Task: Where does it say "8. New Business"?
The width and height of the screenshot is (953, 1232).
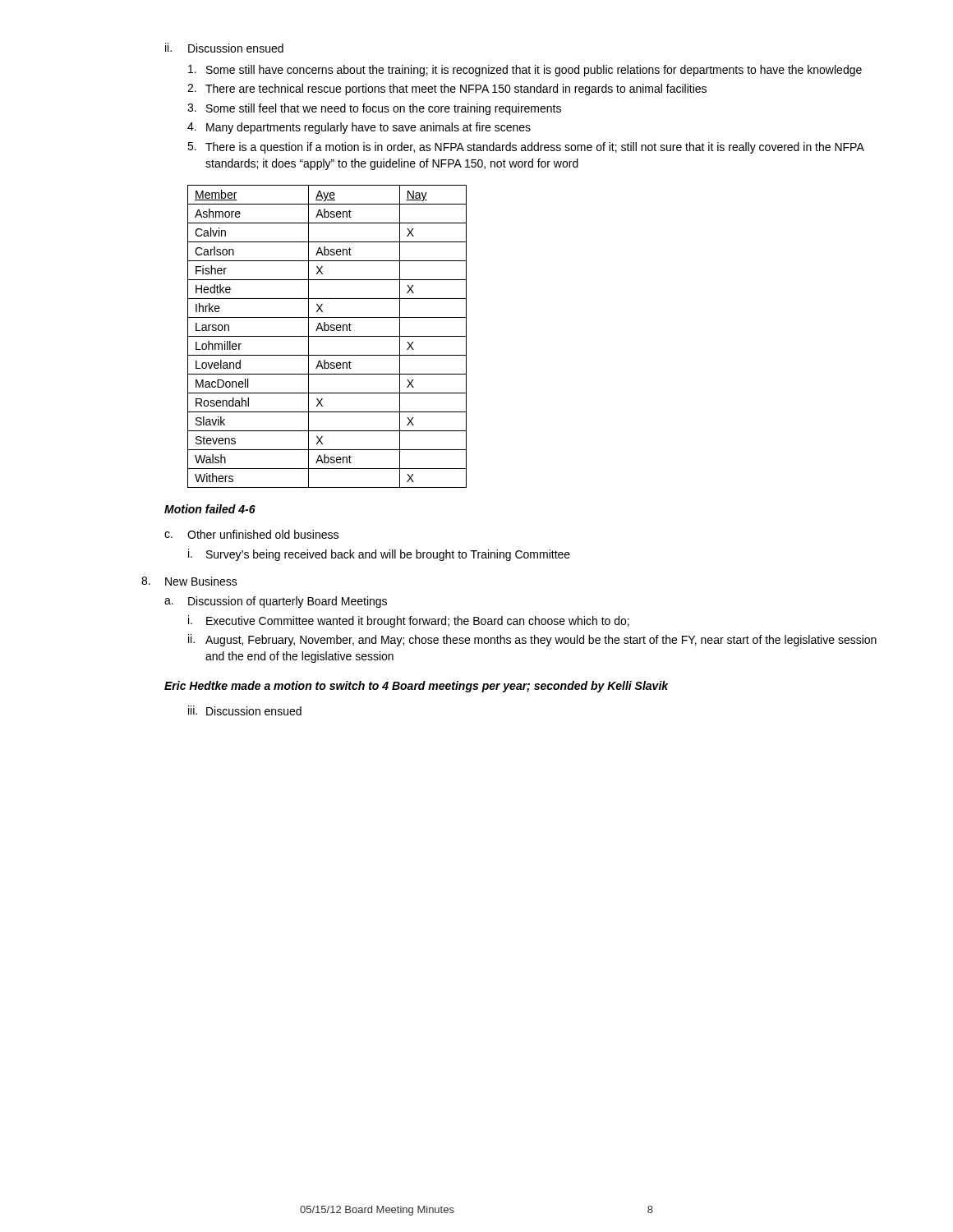Action: click(x=189, y=581)
